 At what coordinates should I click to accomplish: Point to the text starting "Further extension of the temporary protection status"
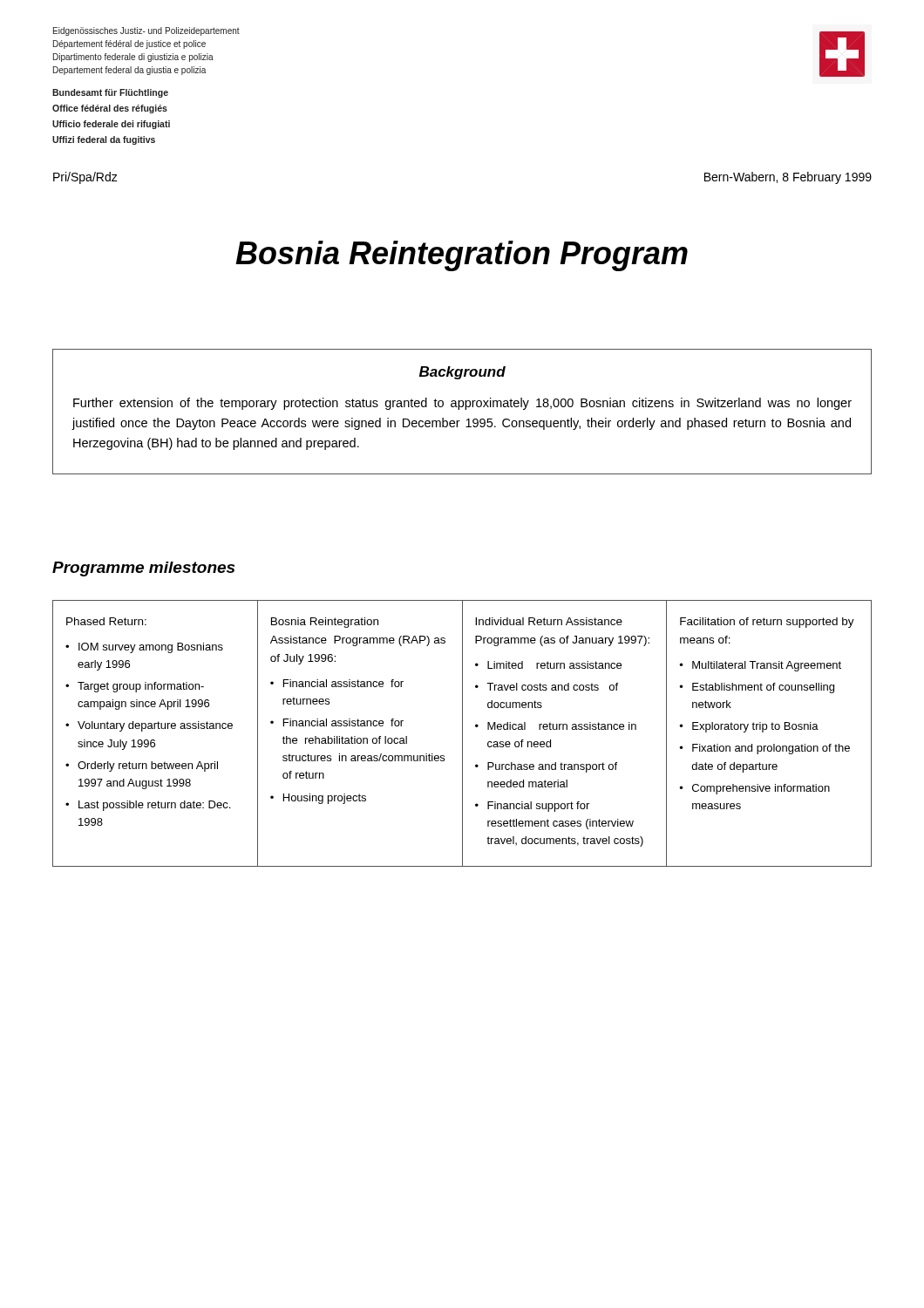462,423
